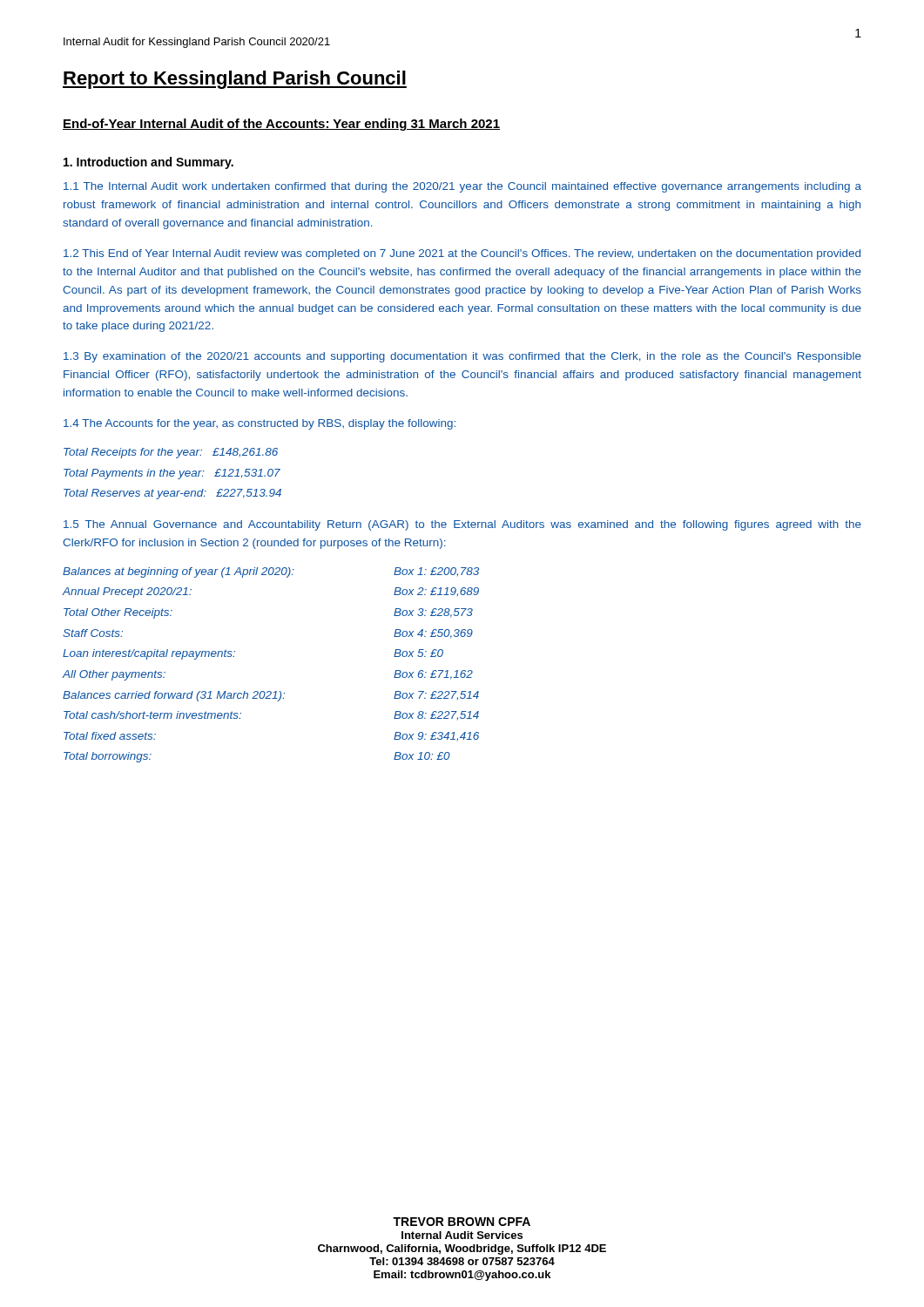Image resolution: width=924 pixels, height=1307 pixels.
Task: Find the section header on this page that starts "End-of-Year Internal Audit of the Accounts: Year ending"
Action: (x=281, y=123)
